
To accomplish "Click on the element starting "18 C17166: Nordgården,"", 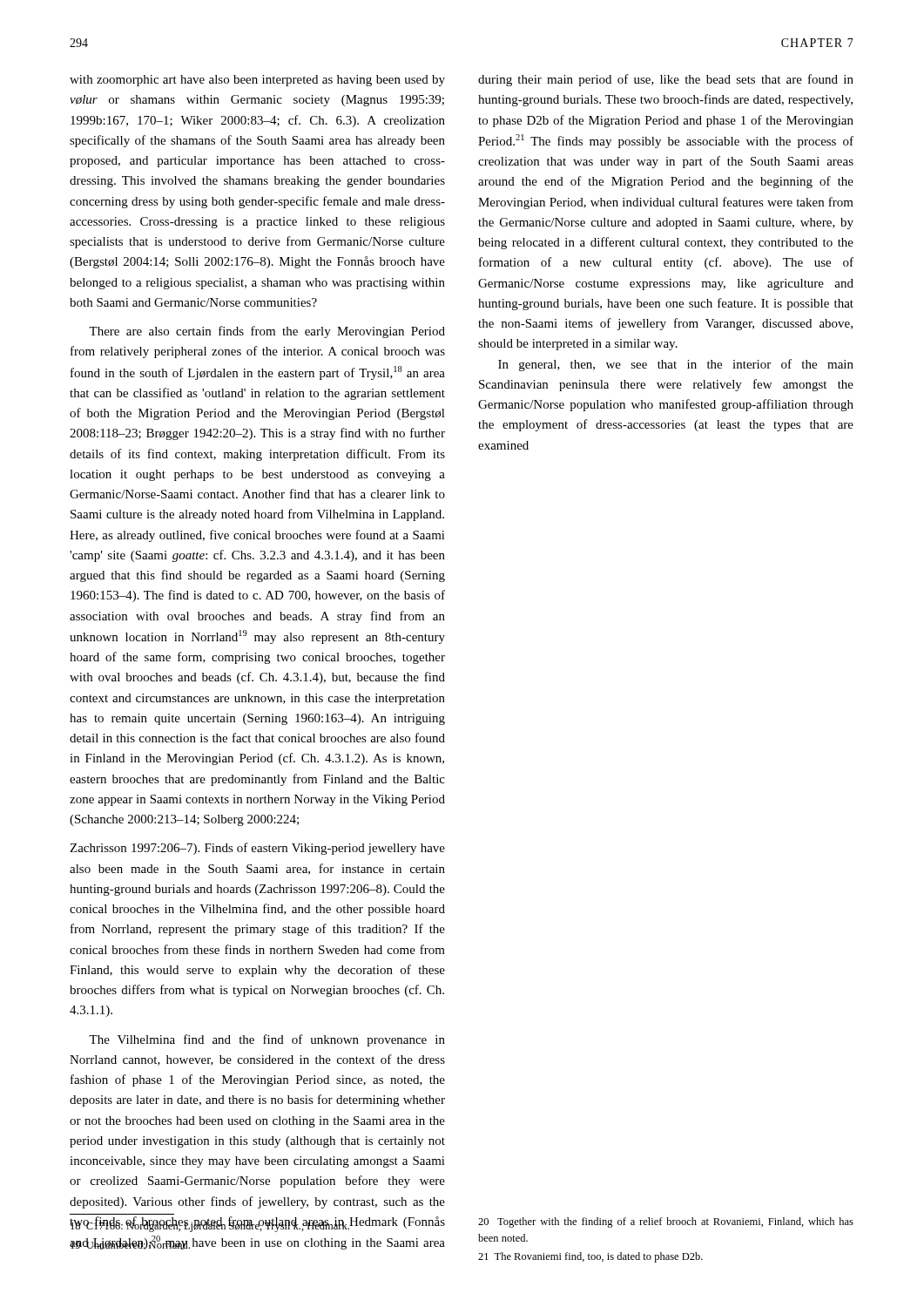I will click(x=210, y=1226).
